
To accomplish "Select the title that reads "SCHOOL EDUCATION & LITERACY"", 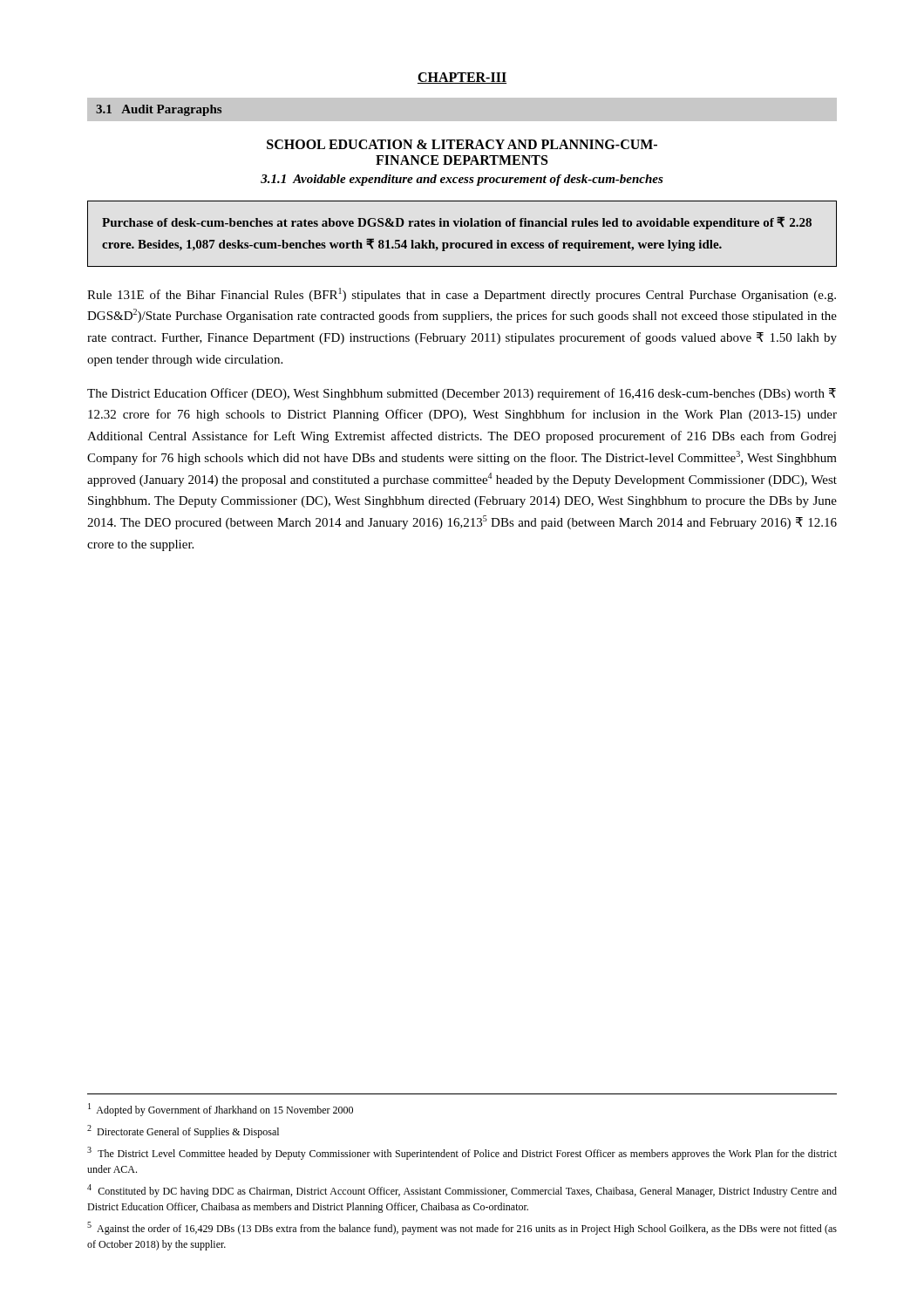I will pos(462,152).
